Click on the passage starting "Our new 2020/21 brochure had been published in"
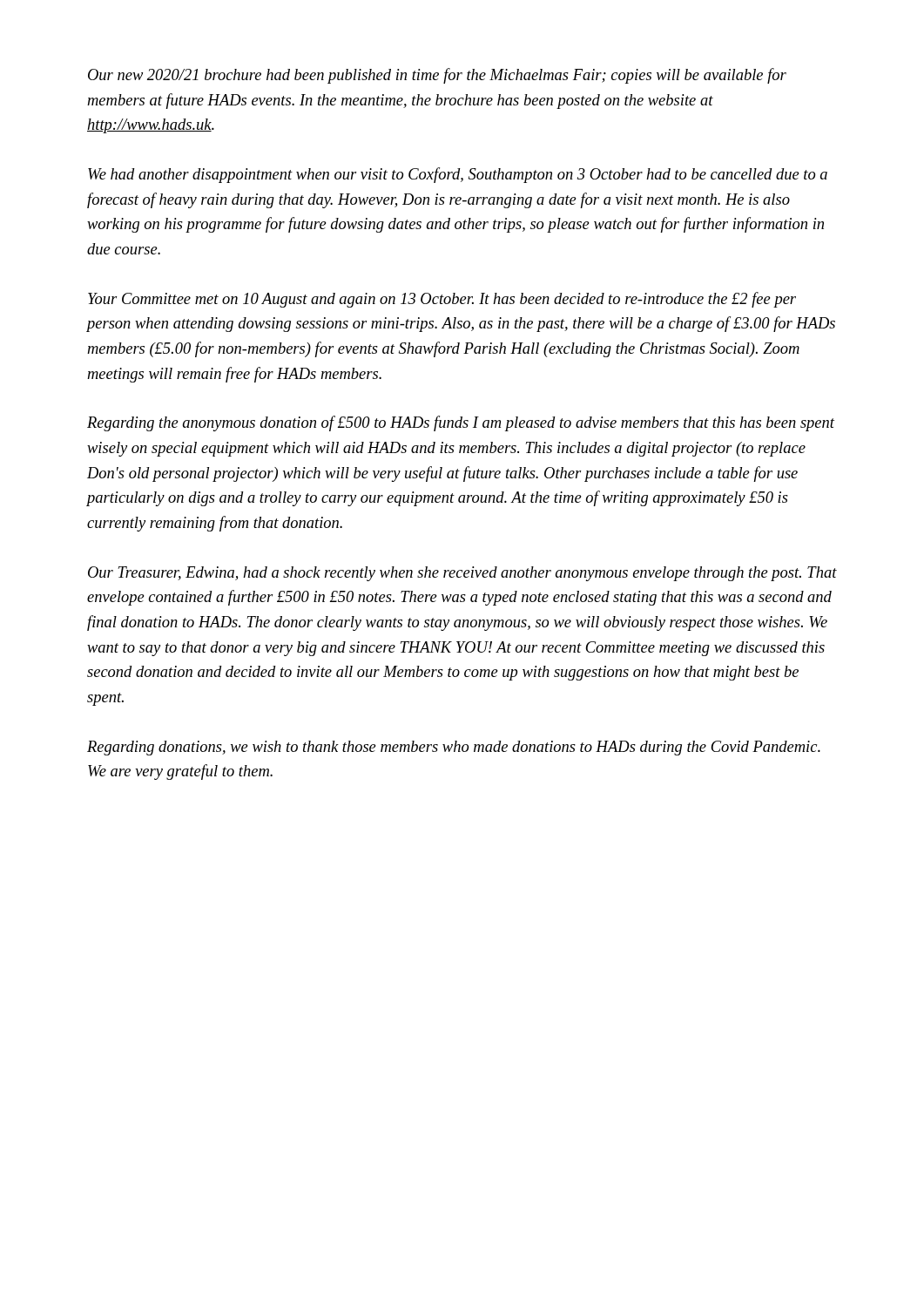 coord(437,100)
